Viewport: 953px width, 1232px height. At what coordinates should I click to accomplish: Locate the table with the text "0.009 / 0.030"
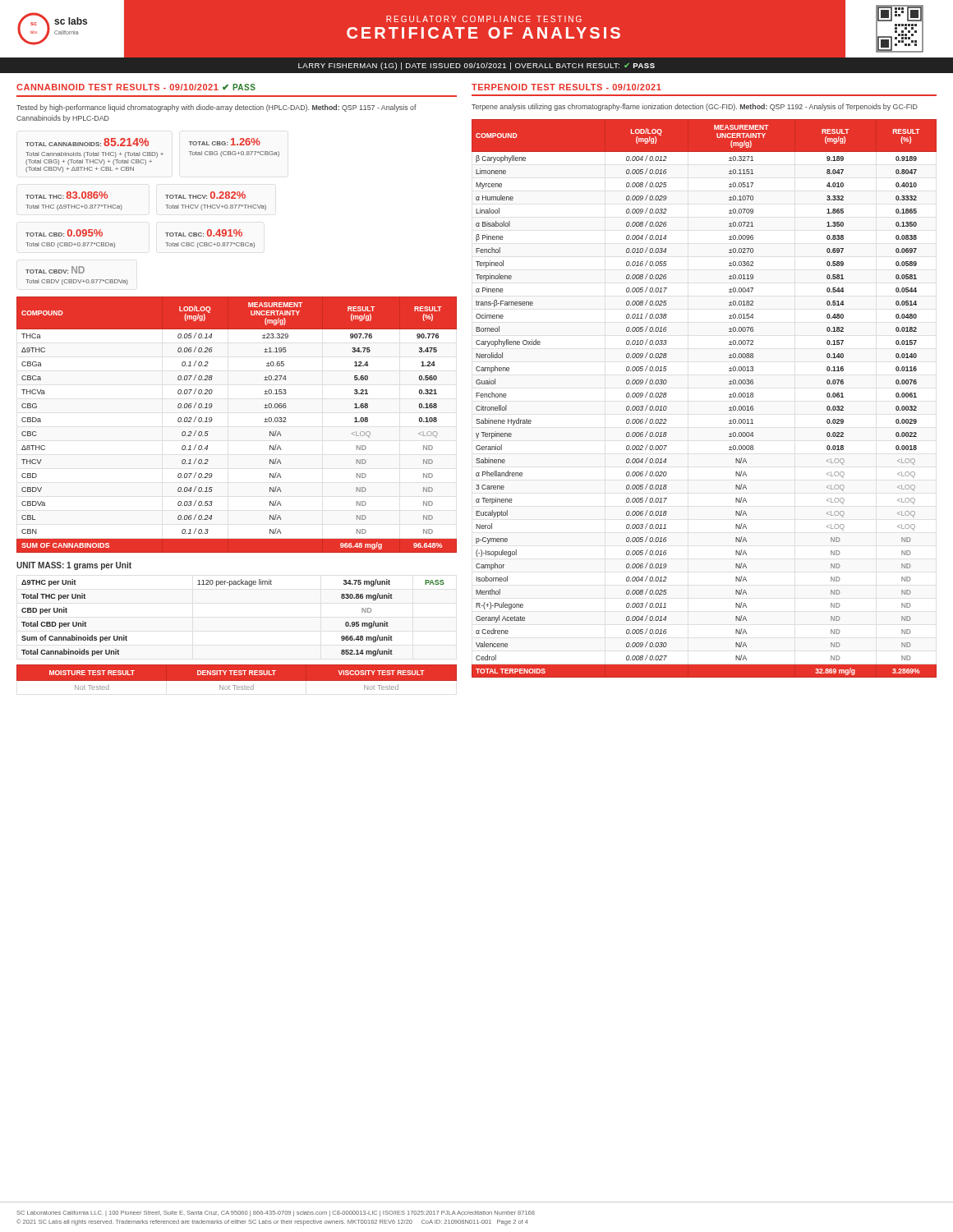pyautogui.click(x=704, y=398)
